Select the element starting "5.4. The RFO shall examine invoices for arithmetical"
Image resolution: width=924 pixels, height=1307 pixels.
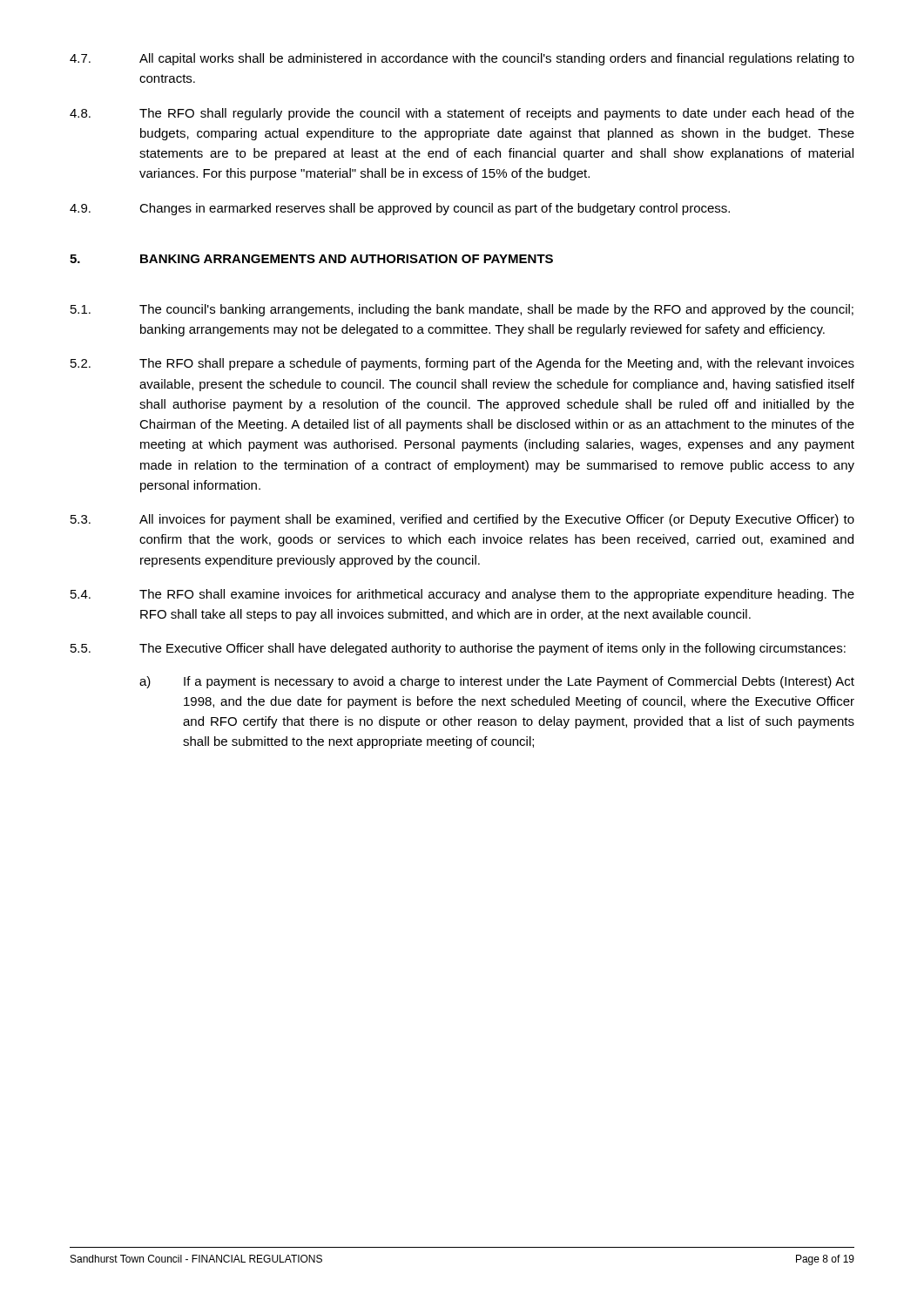[462, 604]
